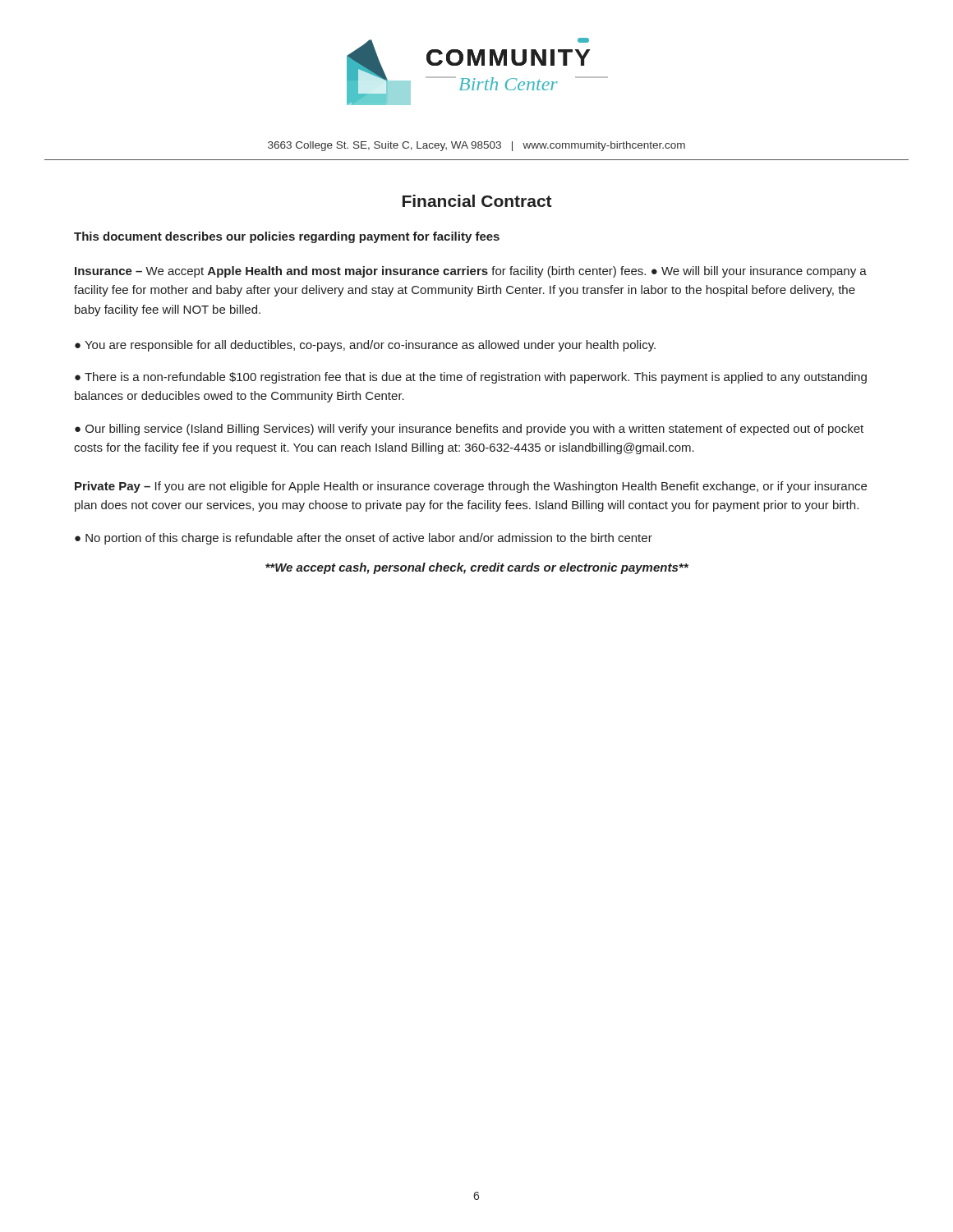Viewport: 953px width, 1232px height.
Task: Locate the text block containing "Private Pay – If you are not"
Action: click(x=471, y=495)
